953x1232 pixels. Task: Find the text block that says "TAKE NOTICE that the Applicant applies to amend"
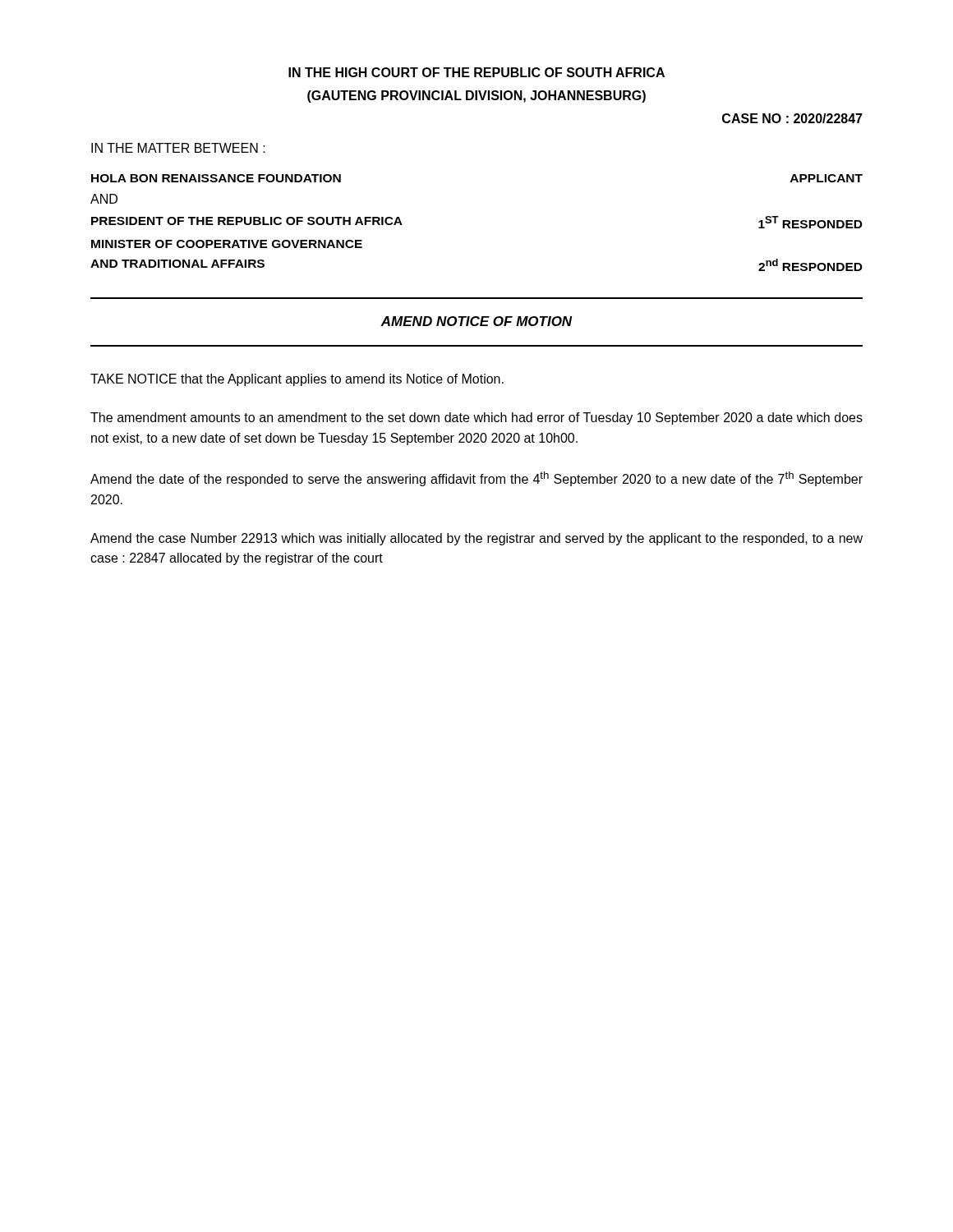point(297,379)
